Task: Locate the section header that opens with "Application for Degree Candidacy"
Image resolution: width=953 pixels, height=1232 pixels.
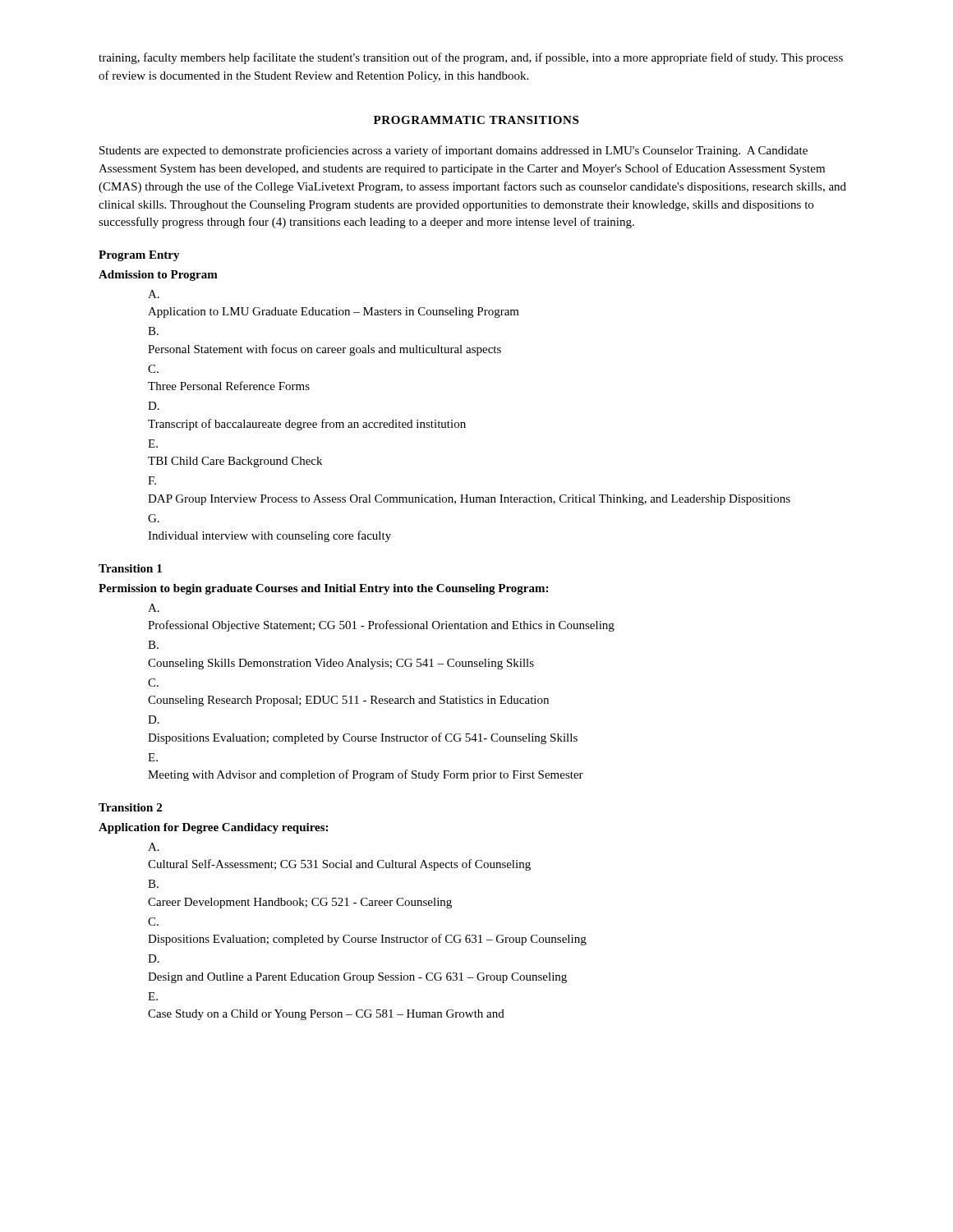Action: tap(213, 828)
